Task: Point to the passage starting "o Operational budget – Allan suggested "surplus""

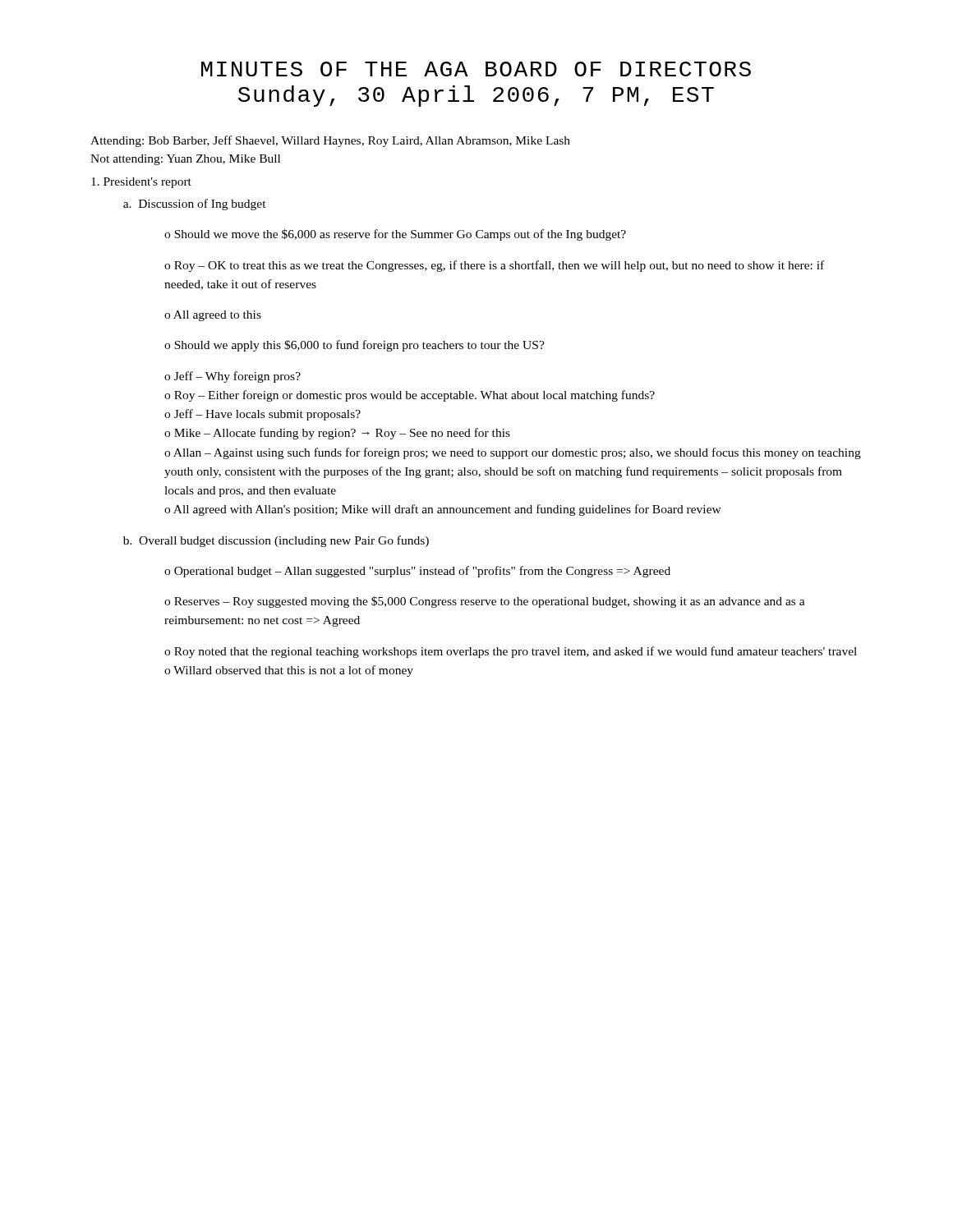Action: (513, 570)
